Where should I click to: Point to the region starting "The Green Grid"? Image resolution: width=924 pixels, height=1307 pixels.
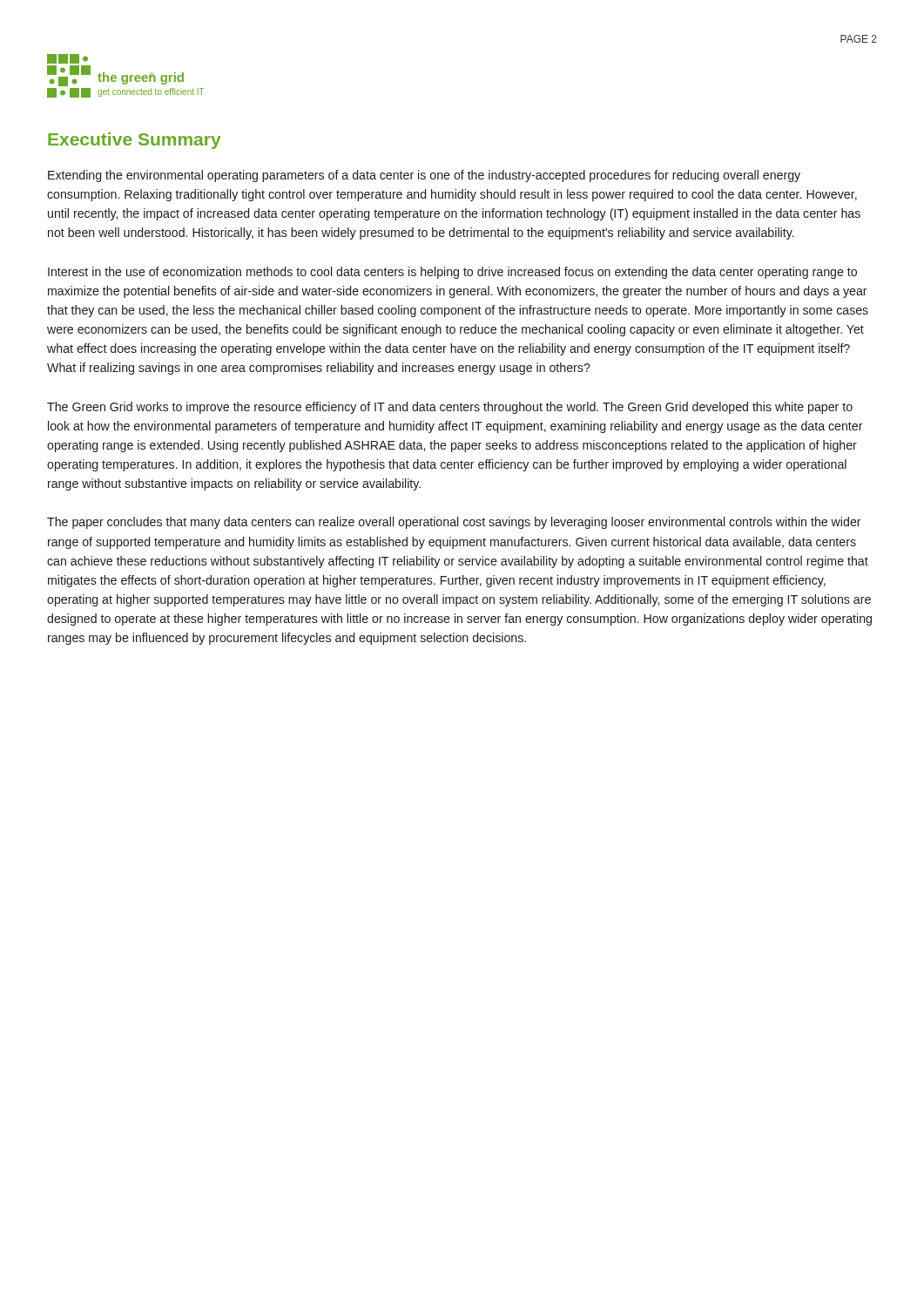455,445
